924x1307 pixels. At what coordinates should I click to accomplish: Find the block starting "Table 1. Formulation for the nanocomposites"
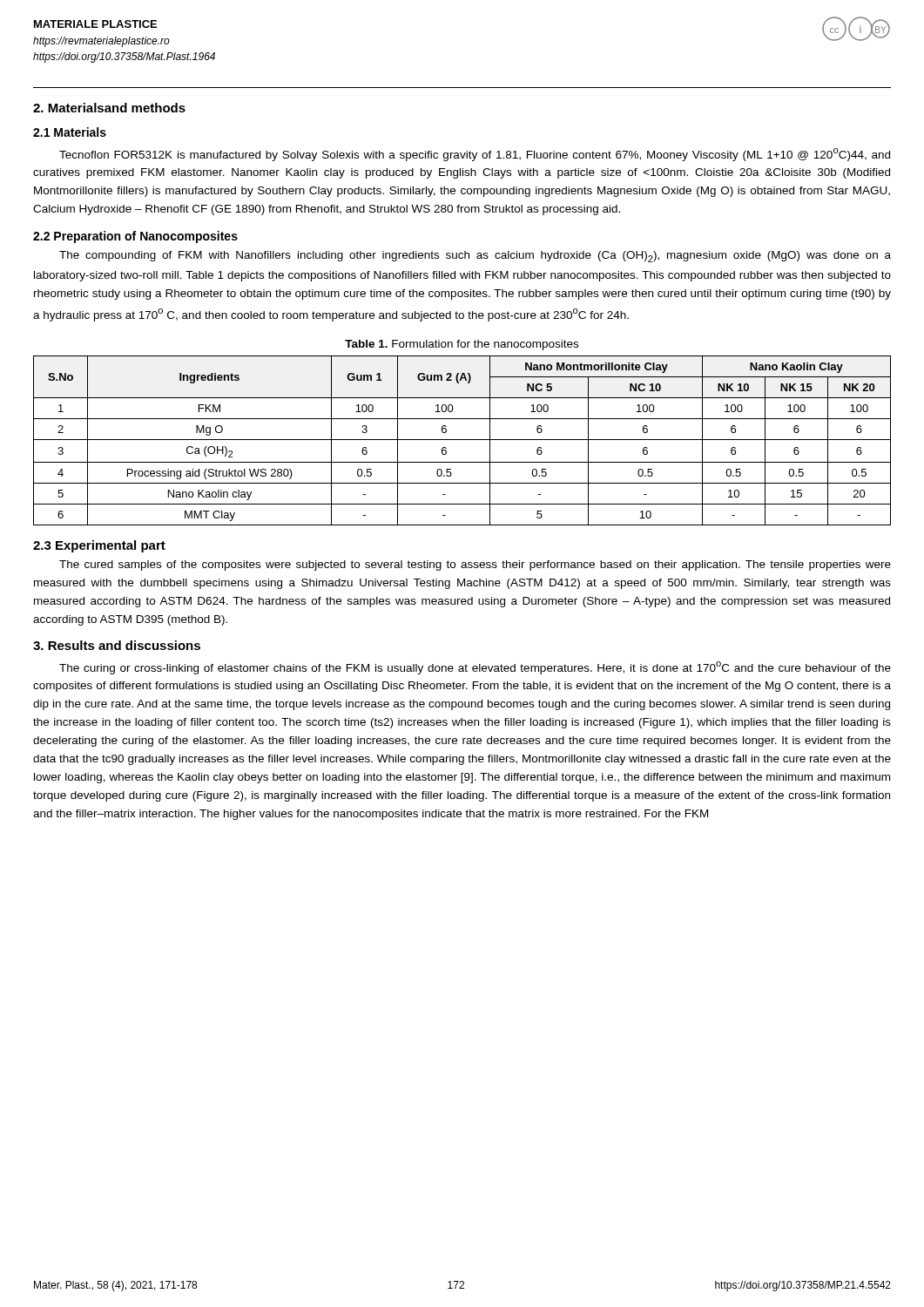pos(462,343)
